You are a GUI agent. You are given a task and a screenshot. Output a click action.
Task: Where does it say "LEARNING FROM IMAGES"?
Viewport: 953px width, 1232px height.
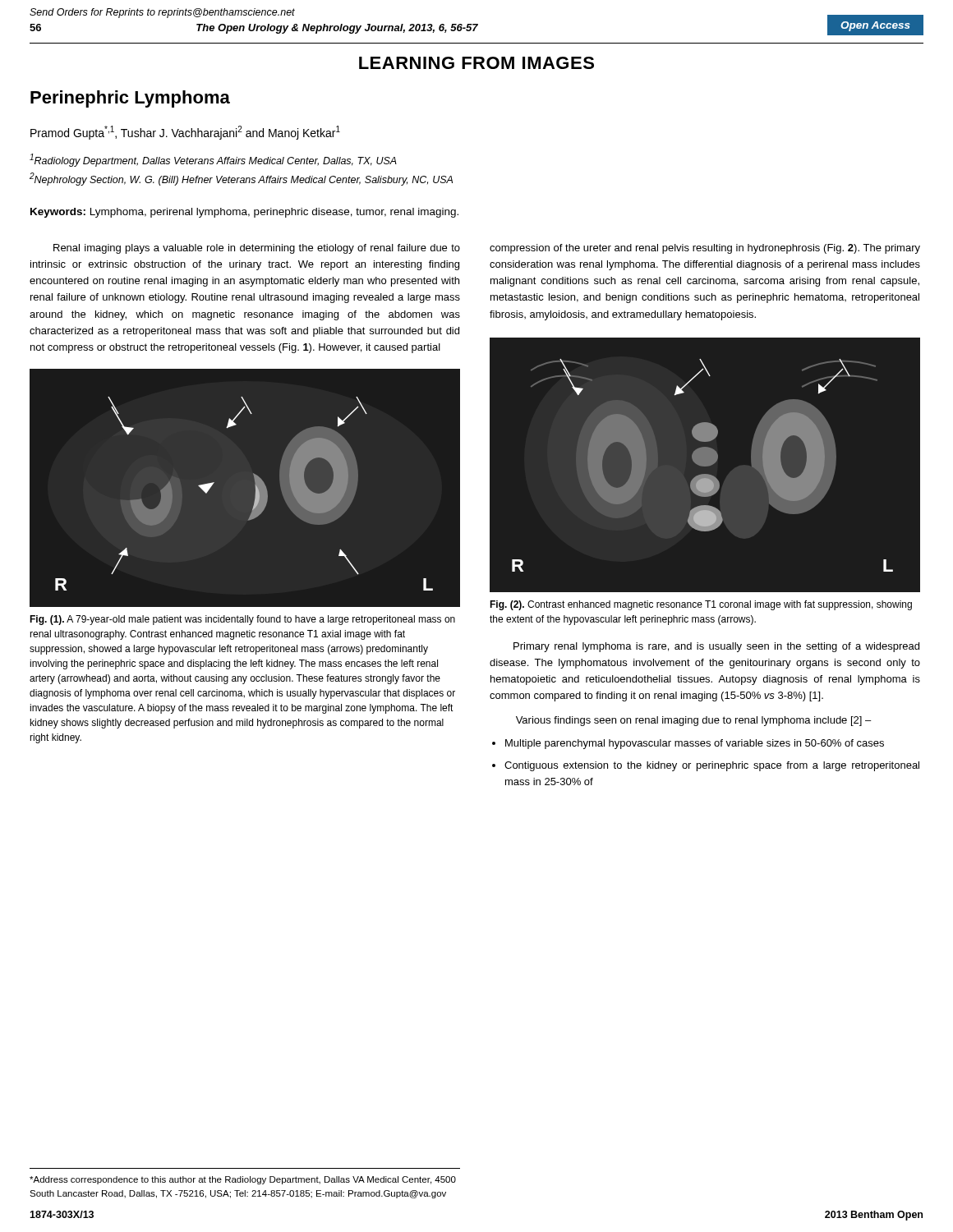click(x=476, y=63)
